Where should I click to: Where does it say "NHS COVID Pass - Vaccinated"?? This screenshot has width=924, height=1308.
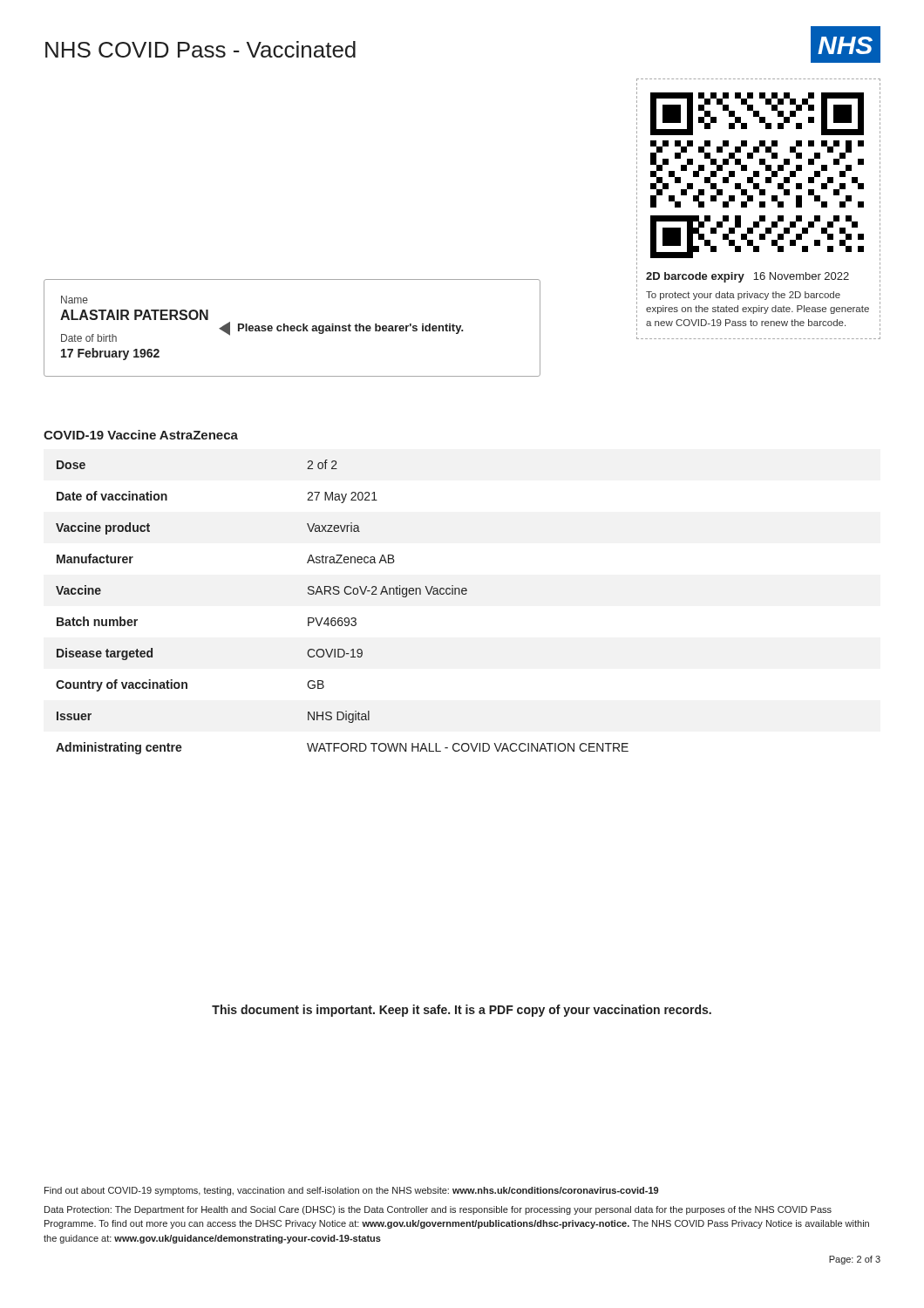point(200,50)
